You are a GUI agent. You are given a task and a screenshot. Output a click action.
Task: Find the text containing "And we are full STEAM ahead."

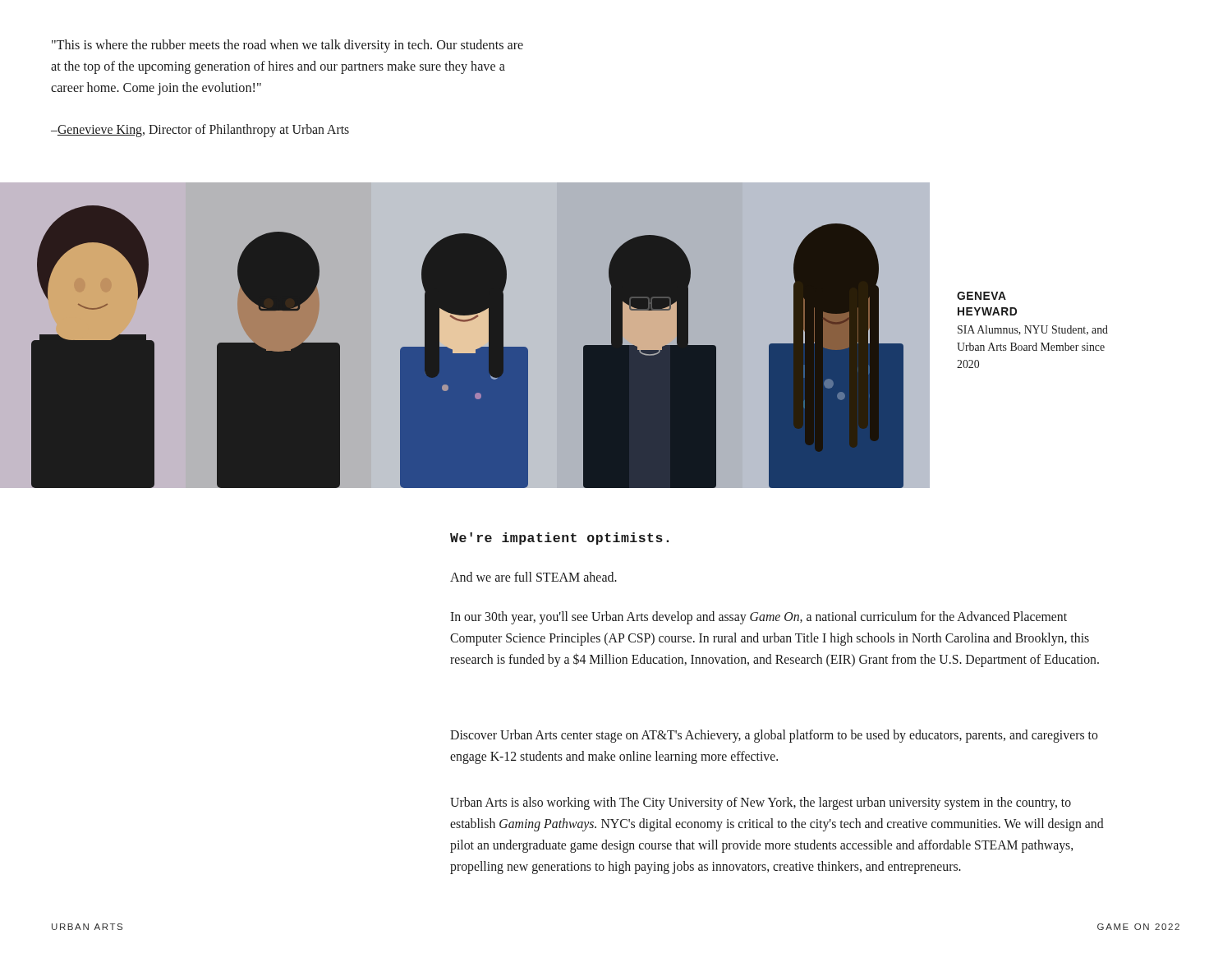[x=534, y=577]
